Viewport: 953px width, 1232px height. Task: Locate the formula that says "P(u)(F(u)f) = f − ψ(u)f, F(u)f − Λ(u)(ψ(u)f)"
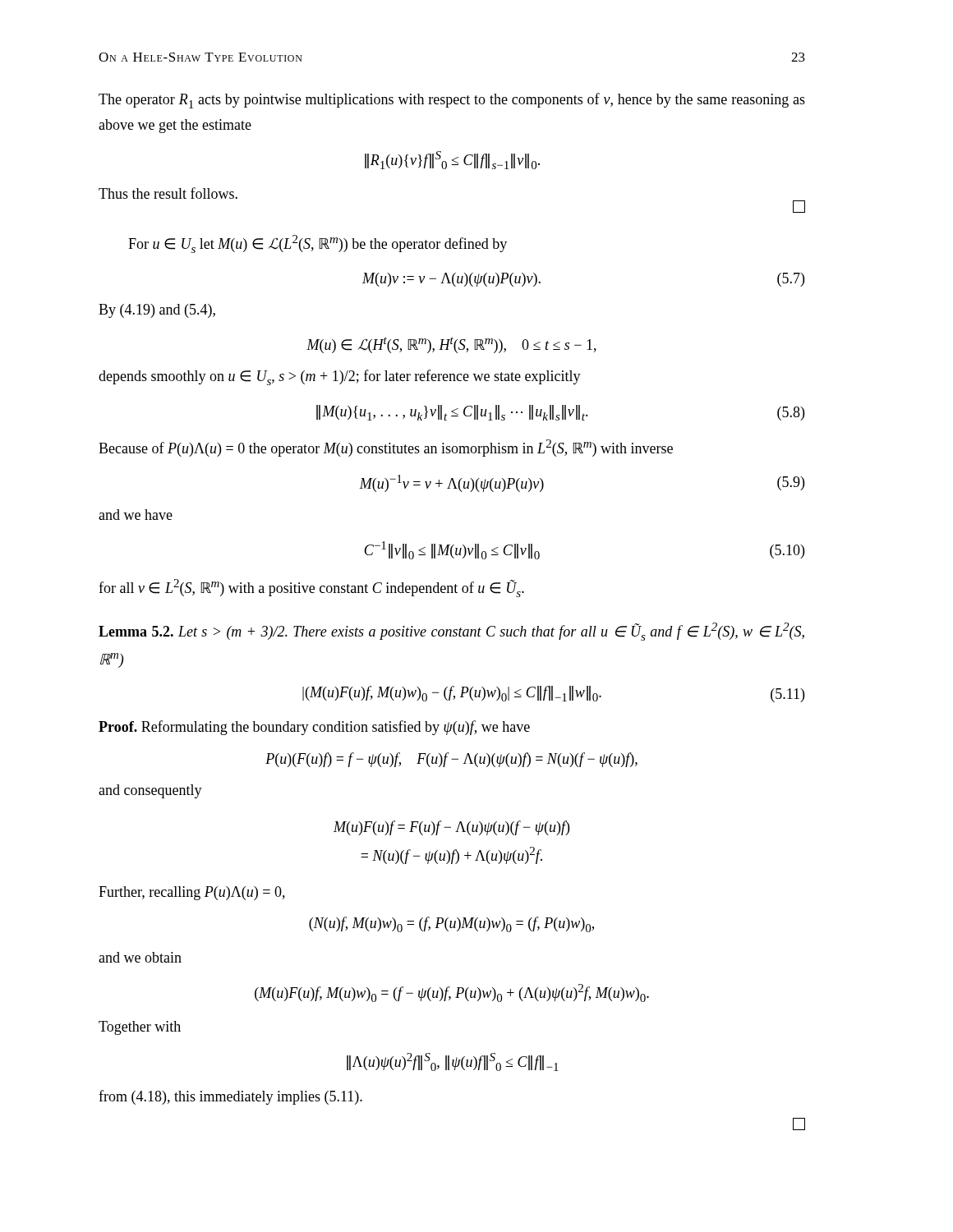[452, 759]
